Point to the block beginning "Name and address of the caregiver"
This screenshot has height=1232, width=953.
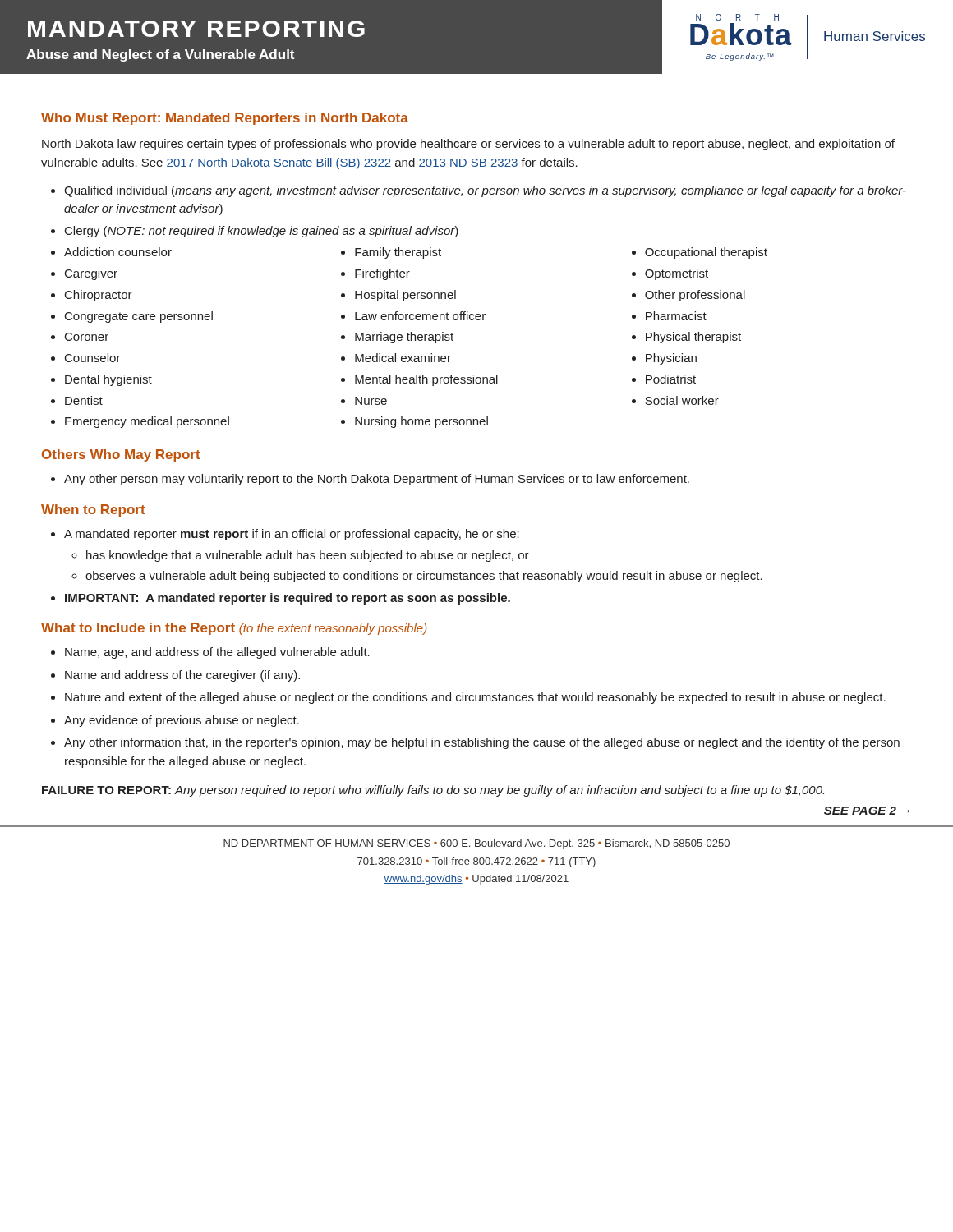click(x=183, y=674)
